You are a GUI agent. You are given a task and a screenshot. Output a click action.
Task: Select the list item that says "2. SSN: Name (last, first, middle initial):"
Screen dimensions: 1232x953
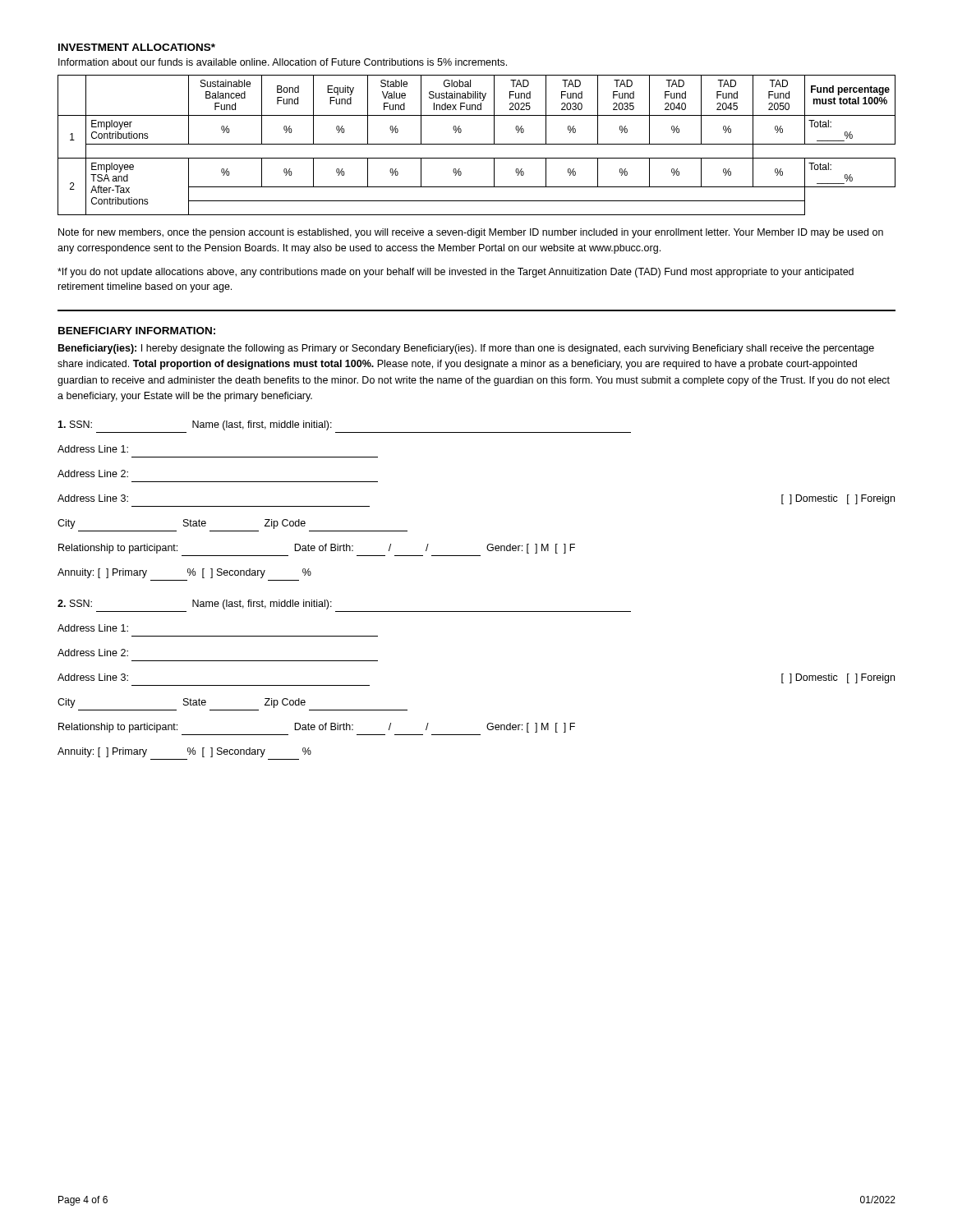(344, 604)
